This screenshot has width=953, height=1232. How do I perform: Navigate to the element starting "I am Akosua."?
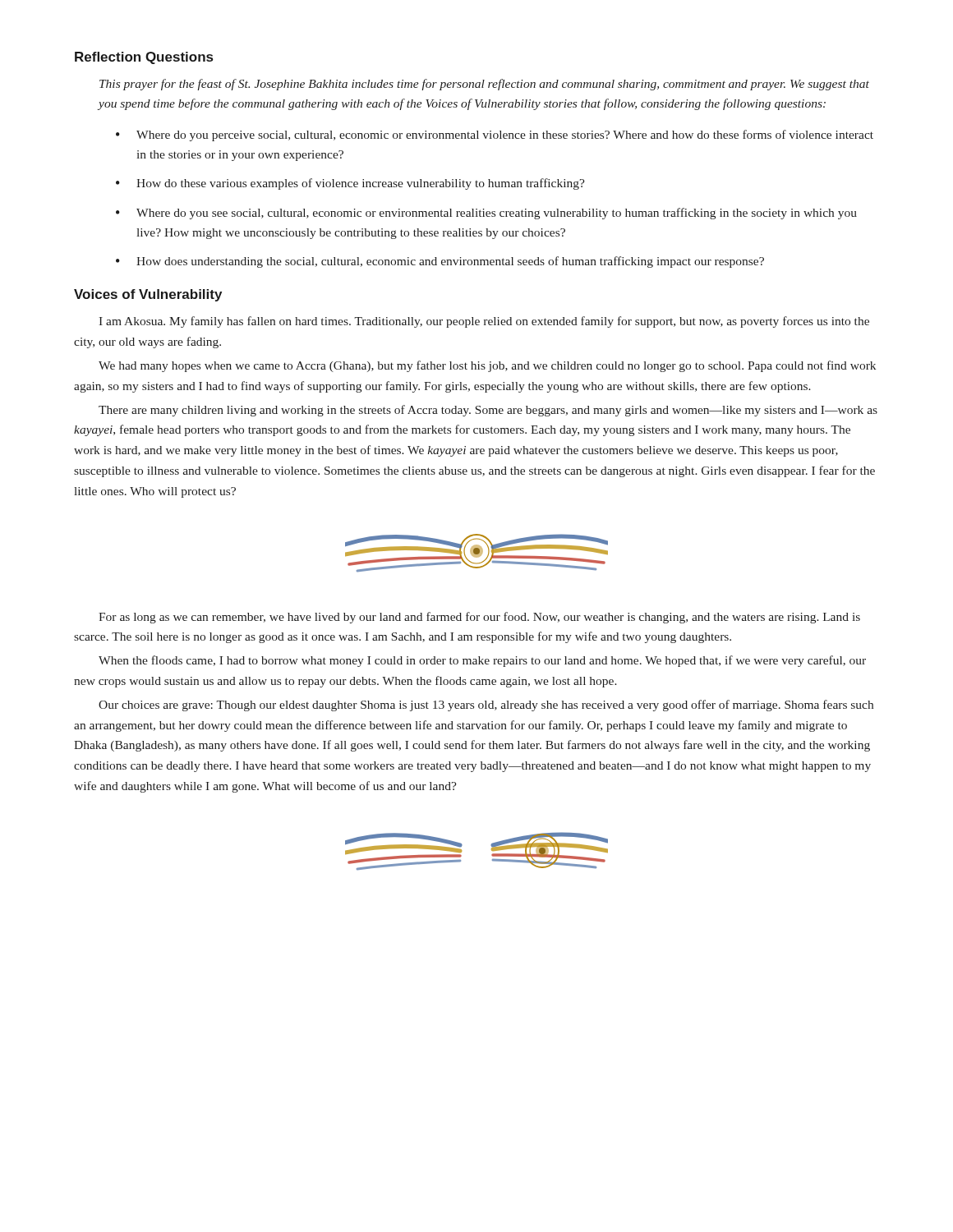click(x=472, y=331)
